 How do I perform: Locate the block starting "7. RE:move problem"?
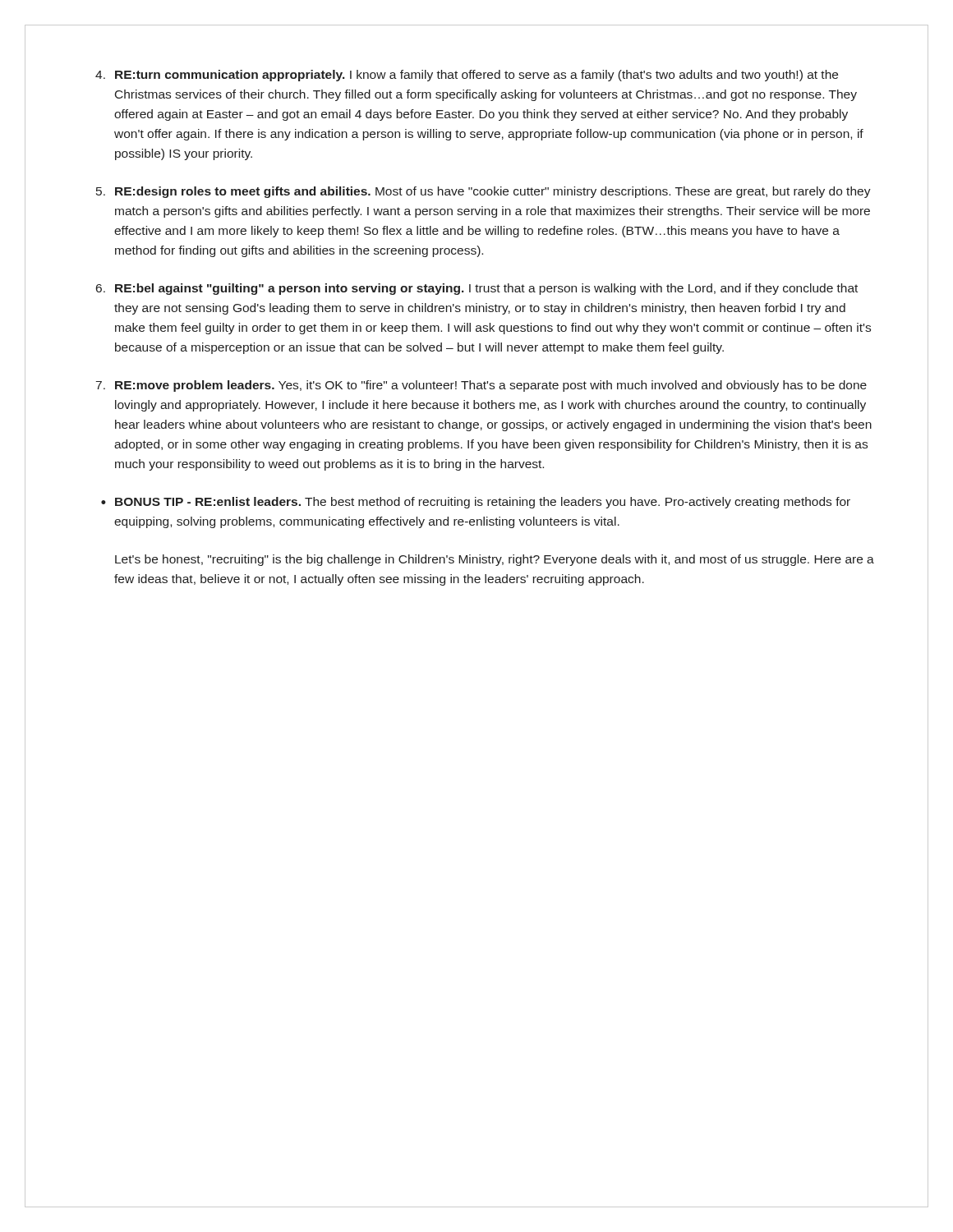(476, 425)
